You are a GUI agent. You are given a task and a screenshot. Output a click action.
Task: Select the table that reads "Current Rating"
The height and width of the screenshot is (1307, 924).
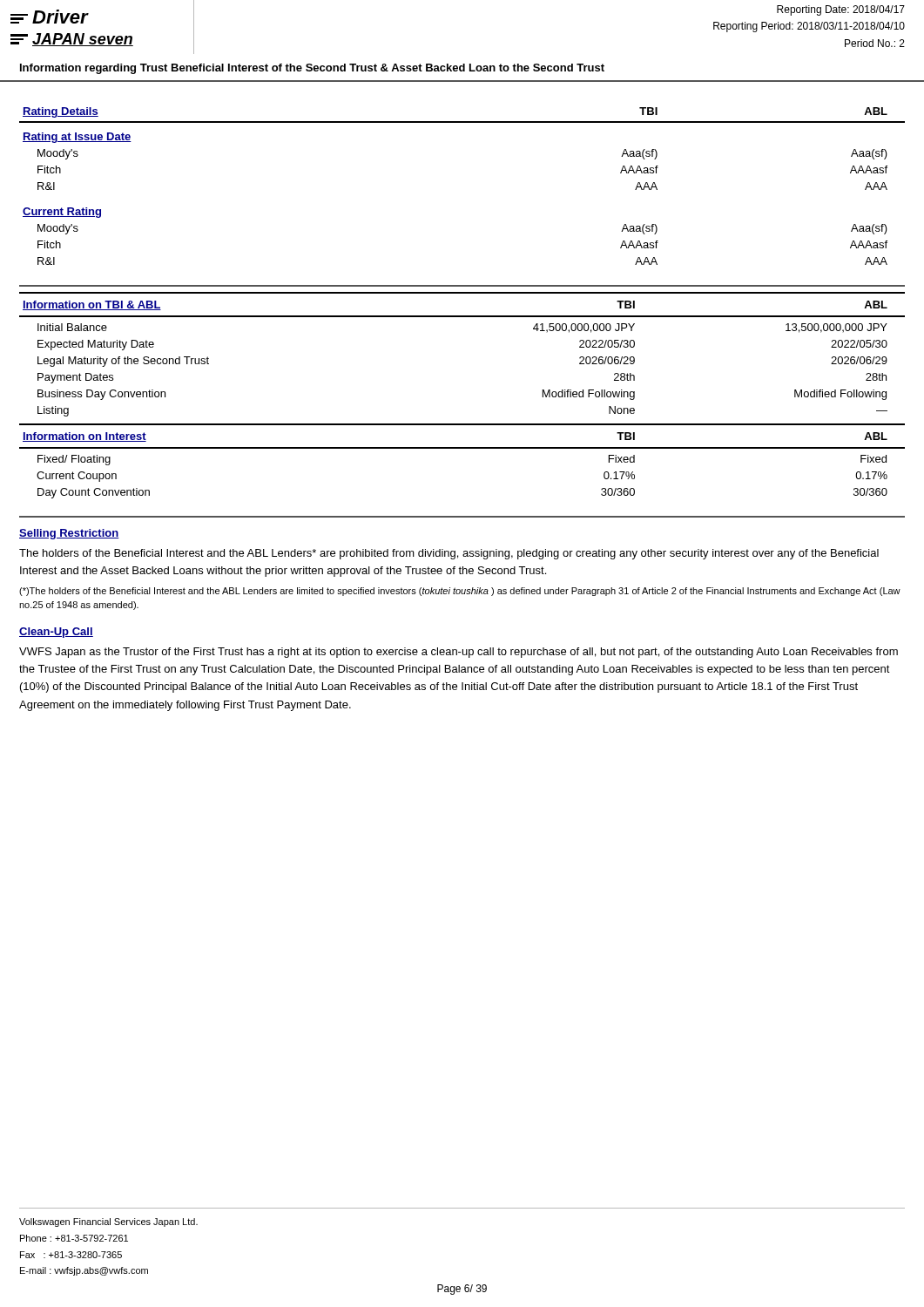click(x=462, y=189)
